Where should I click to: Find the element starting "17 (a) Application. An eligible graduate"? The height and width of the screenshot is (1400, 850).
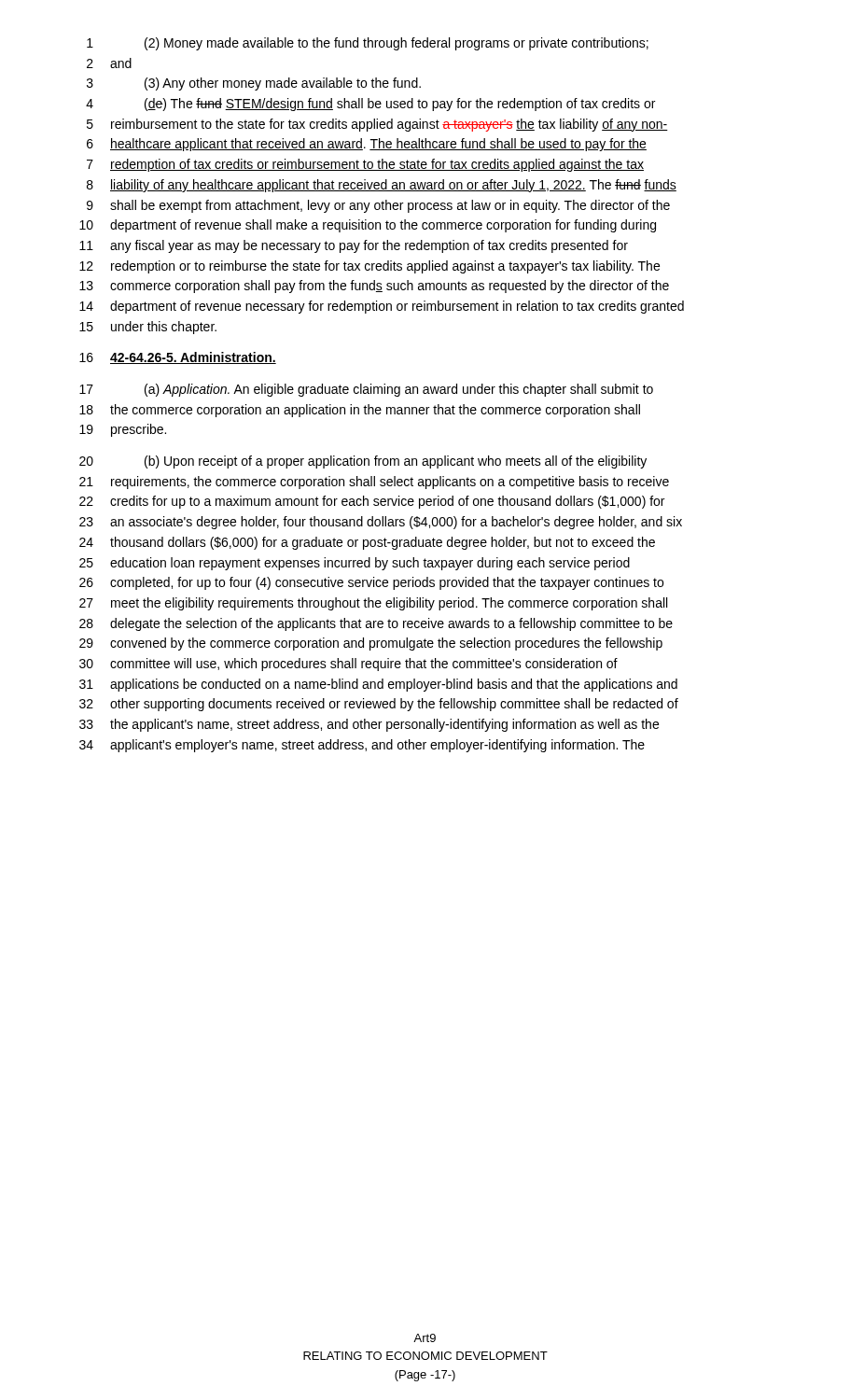[x=425, y=410]
